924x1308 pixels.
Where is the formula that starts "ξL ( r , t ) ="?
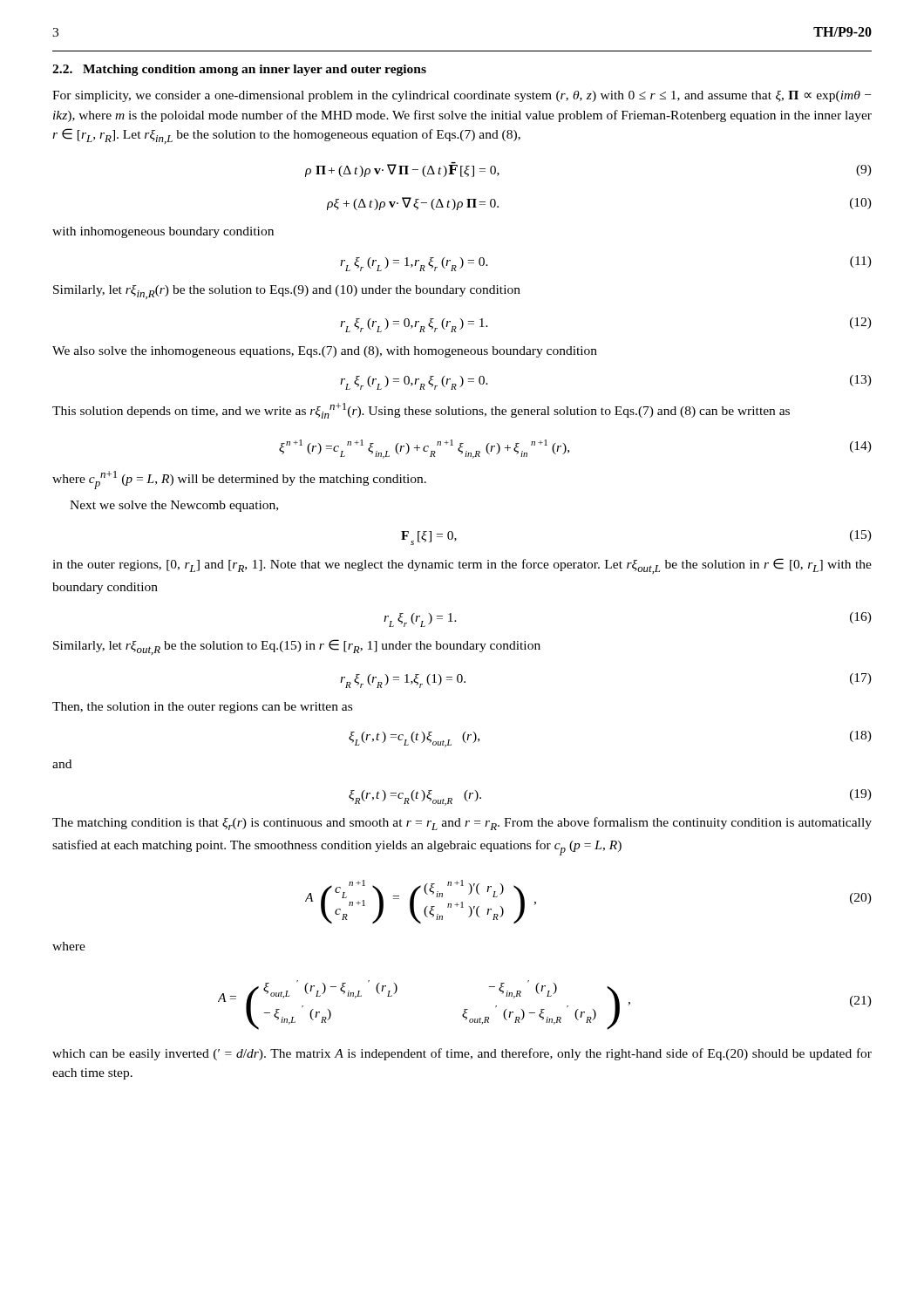(415, 739)
